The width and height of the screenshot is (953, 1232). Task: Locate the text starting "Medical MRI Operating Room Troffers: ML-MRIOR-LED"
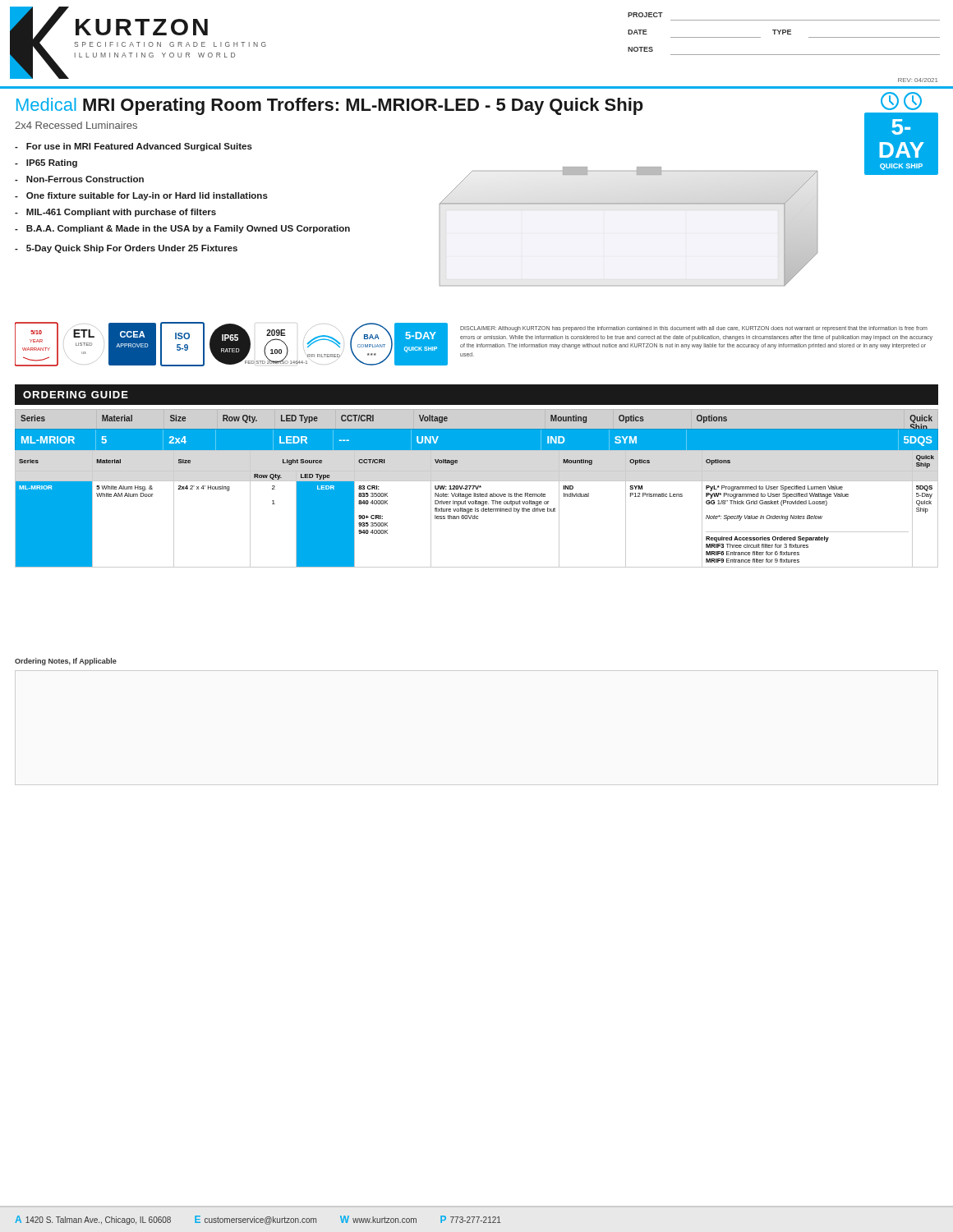click(x=329, y=105)
